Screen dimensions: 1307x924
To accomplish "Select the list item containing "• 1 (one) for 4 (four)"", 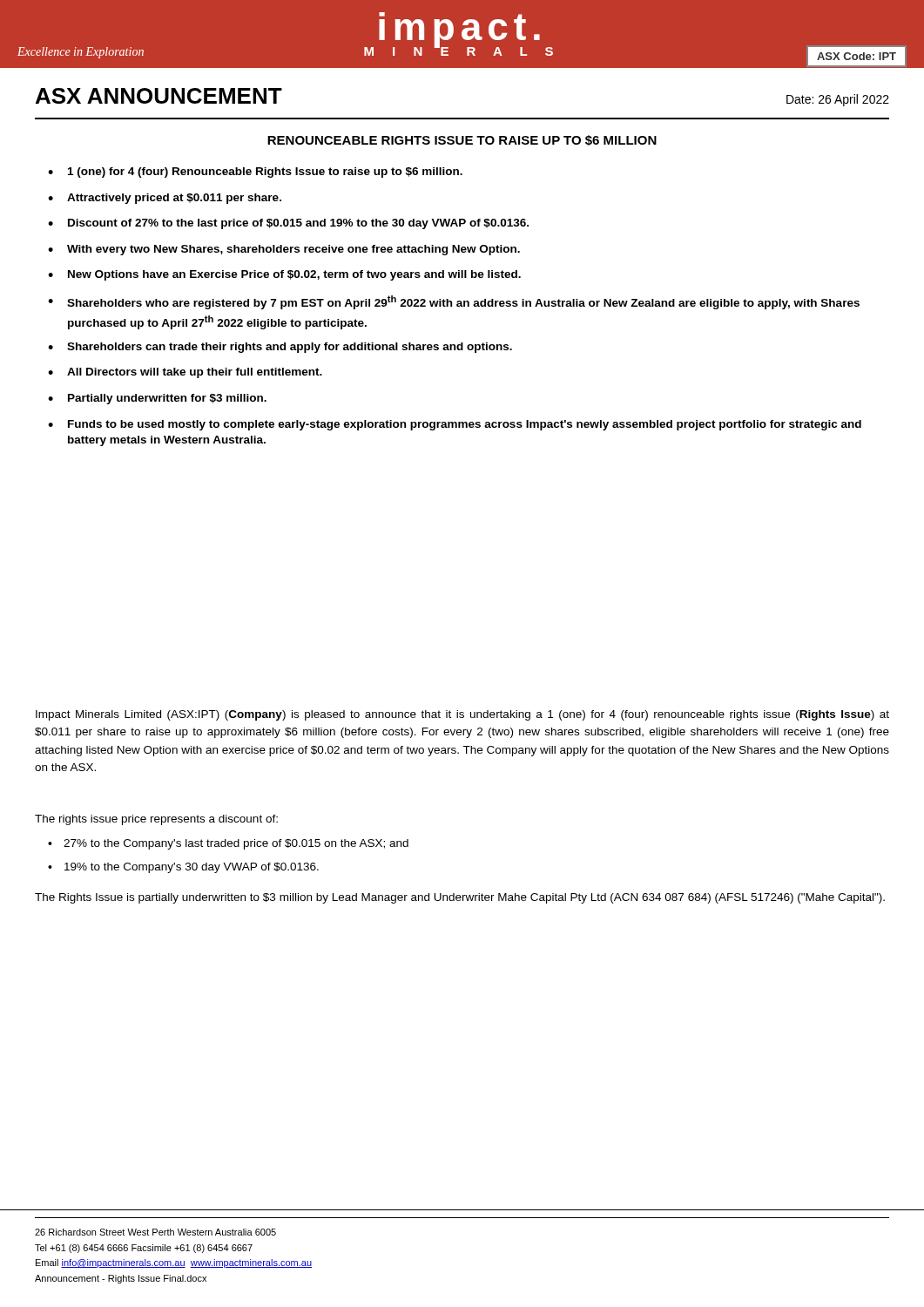I will pyautogui.click(x=255, y=173).
